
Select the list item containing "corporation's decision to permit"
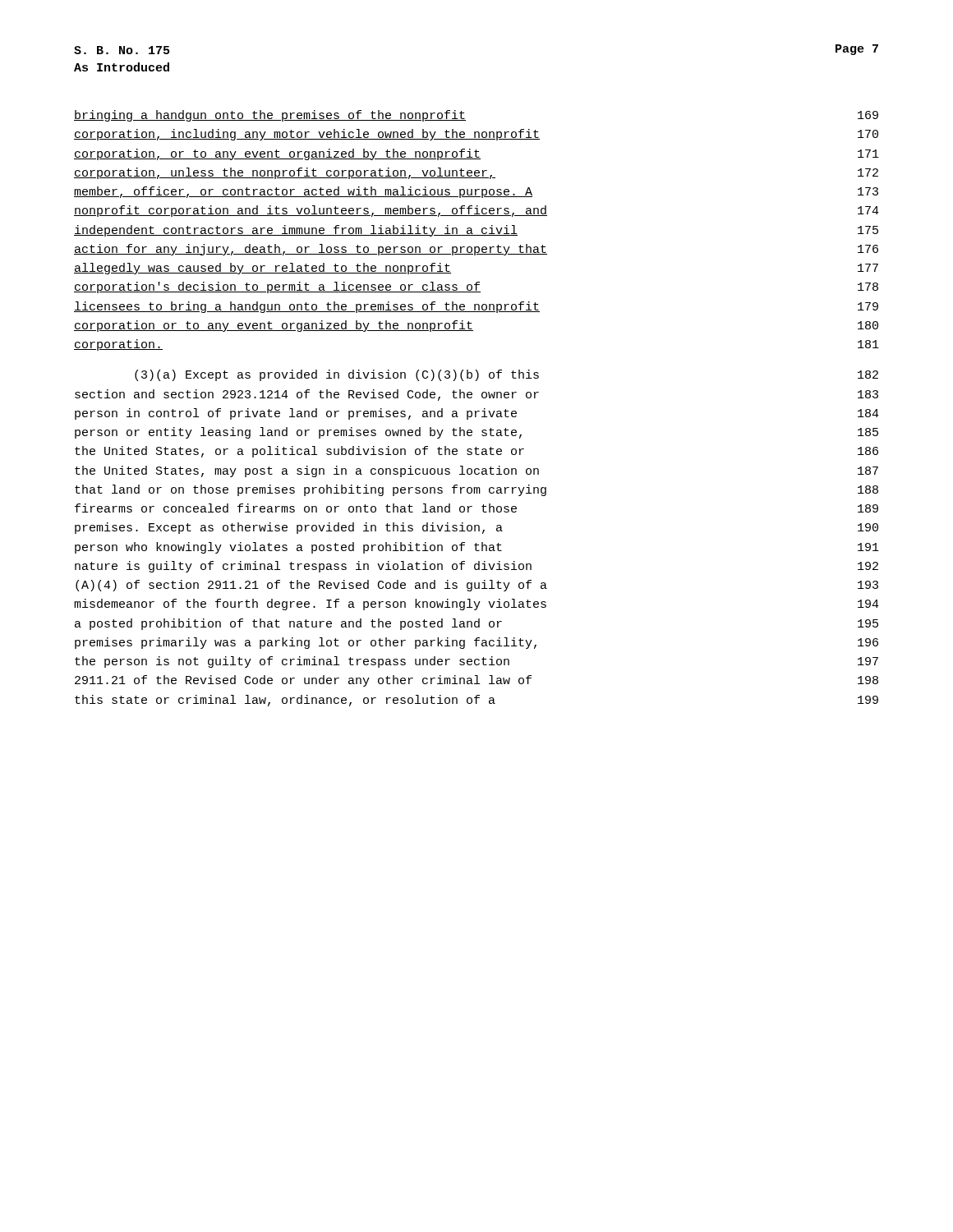[476, 288]
